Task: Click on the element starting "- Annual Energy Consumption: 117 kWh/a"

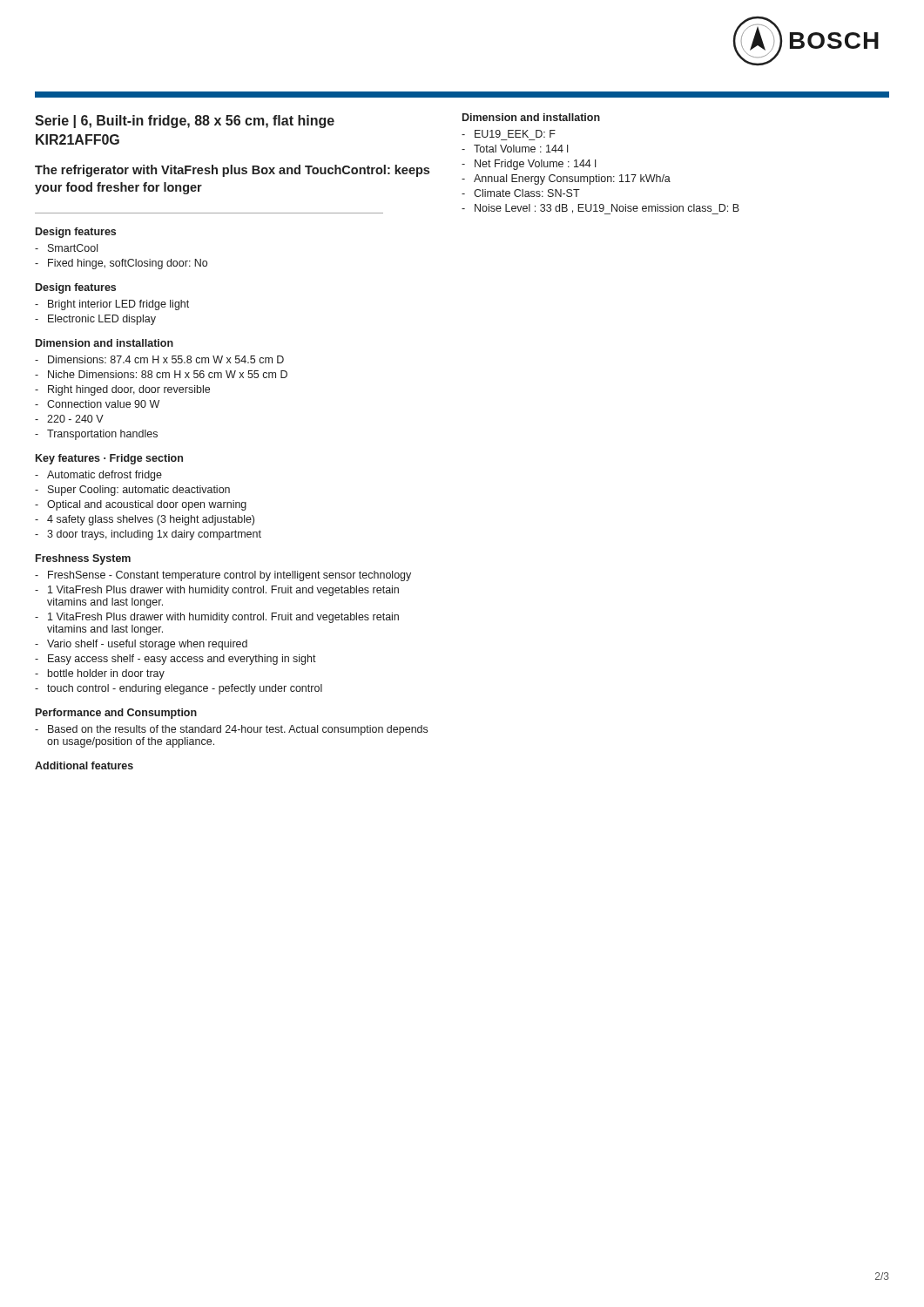Action: tap(675, 179)
